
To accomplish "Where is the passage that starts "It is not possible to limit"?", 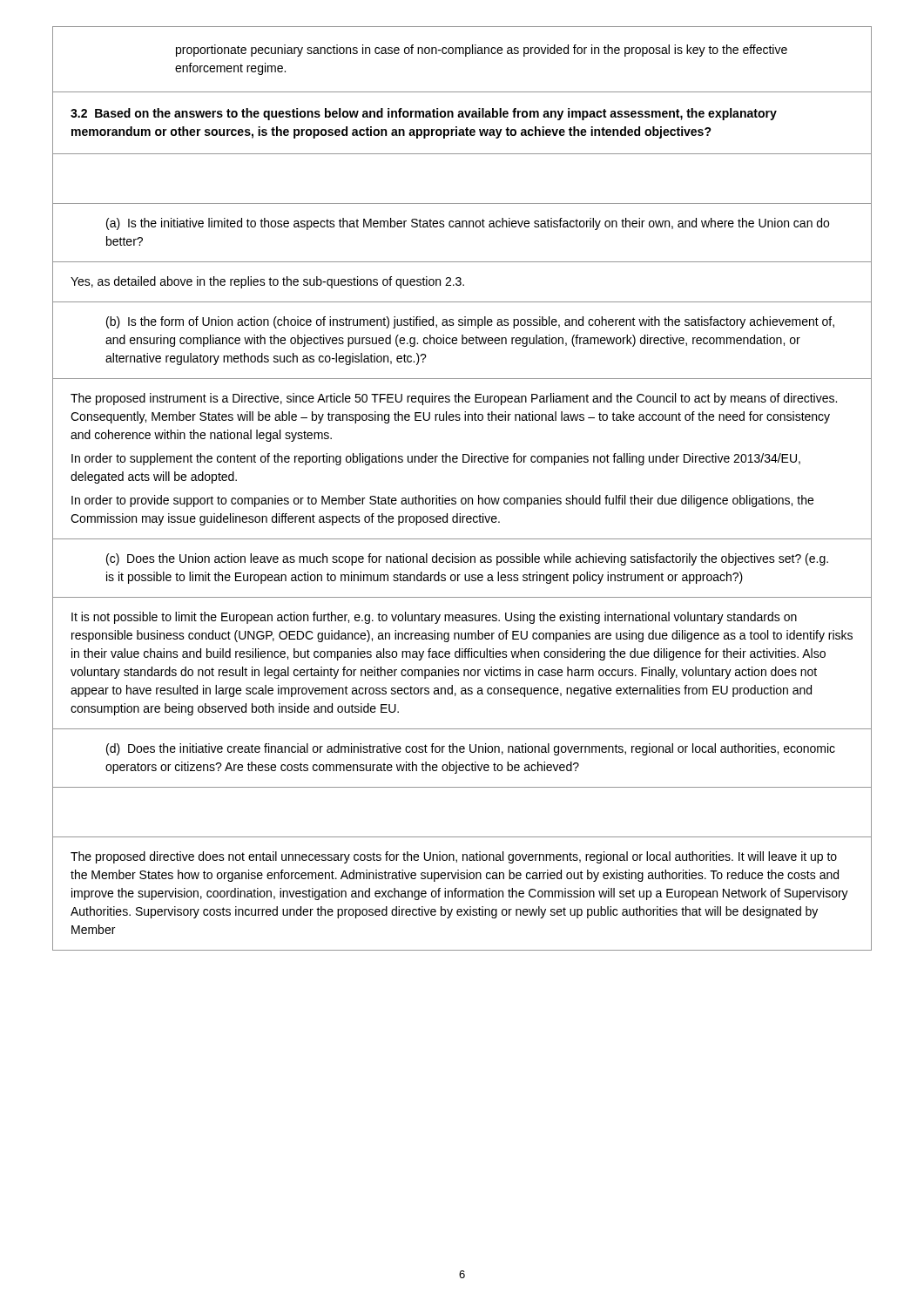I will tap(462, 663).
